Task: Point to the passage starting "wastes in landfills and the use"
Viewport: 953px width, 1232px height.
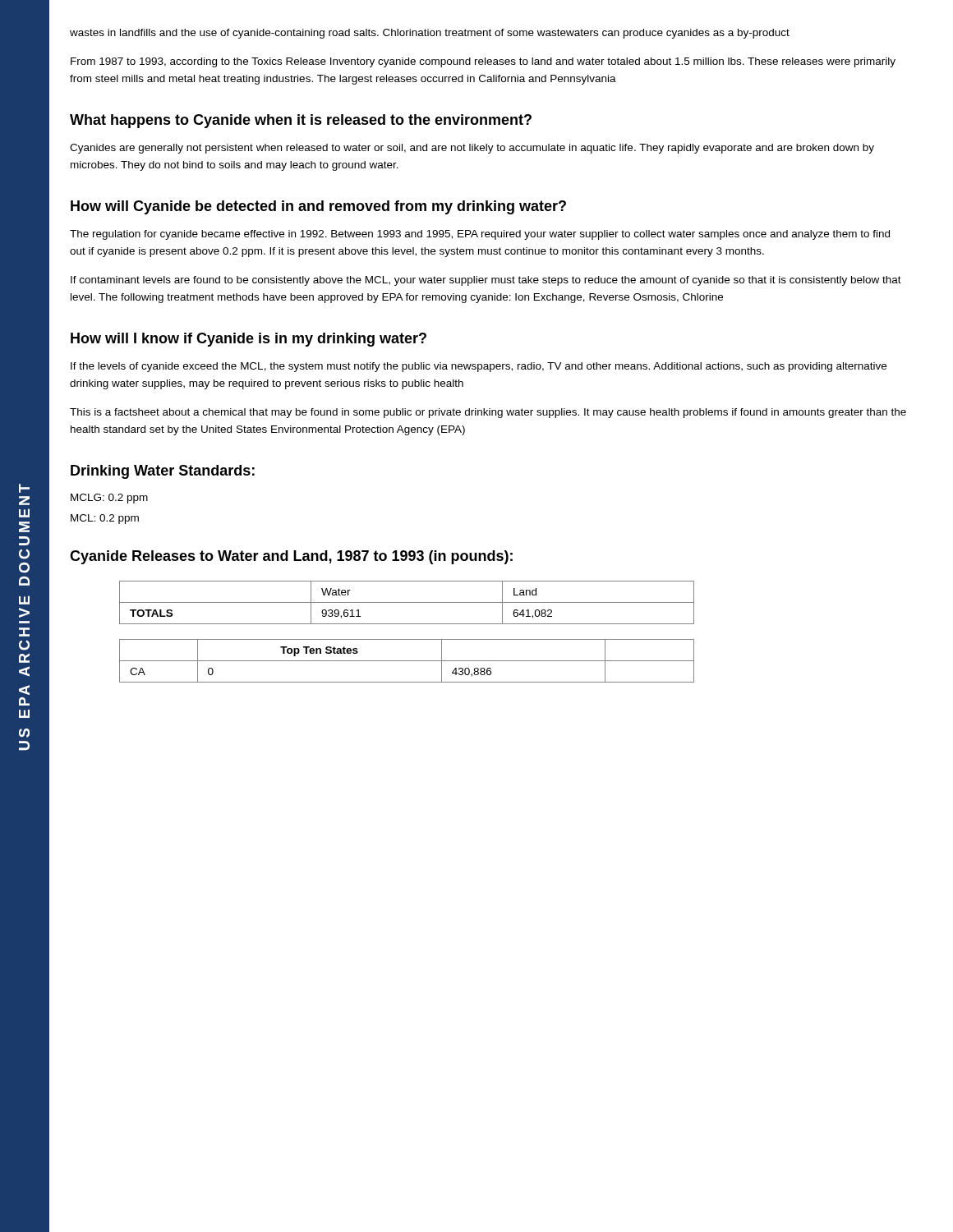Action: [430, 32]
